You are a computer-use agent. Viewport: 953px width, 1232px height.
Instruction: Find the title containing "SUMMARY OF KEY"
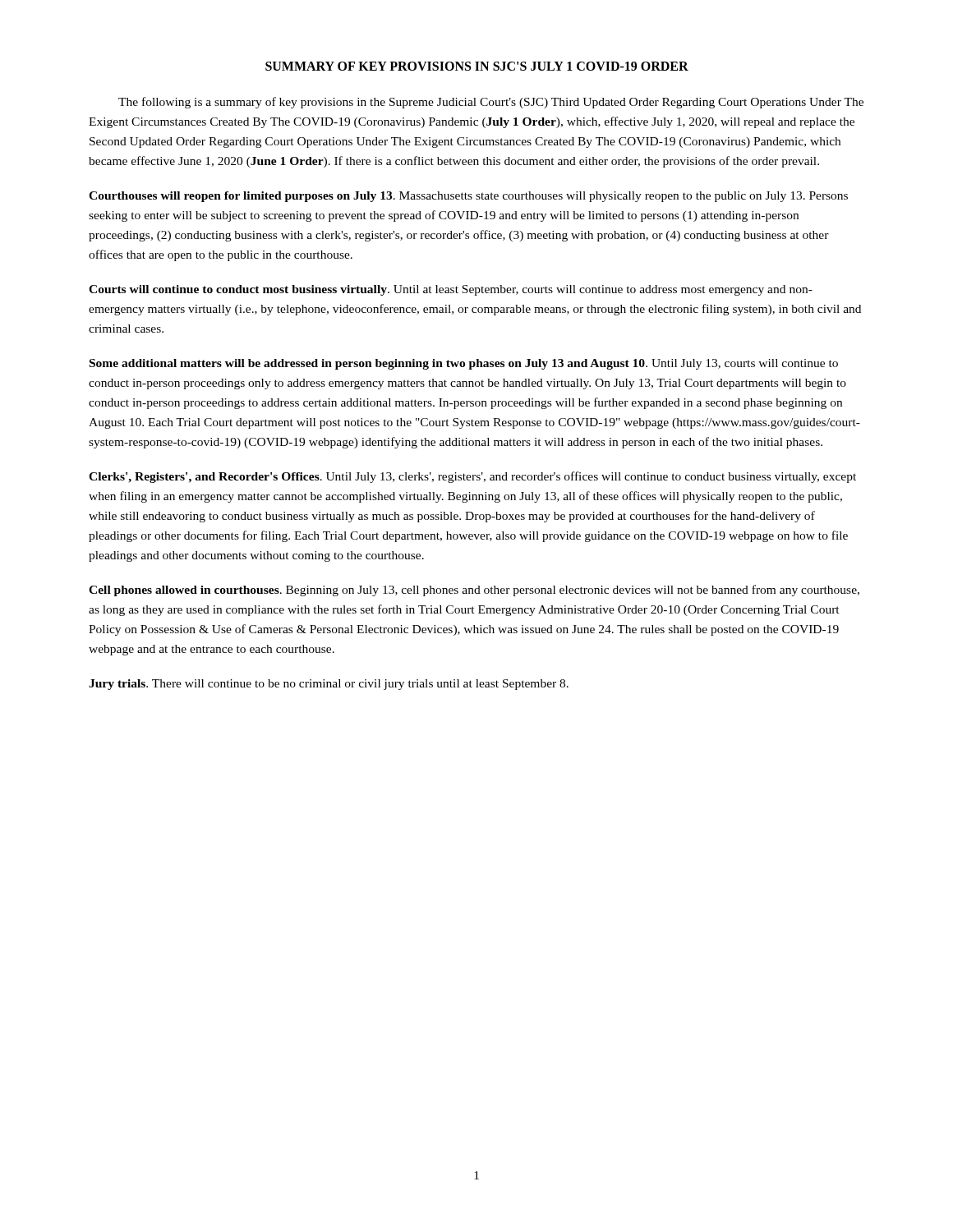[476, 66]
